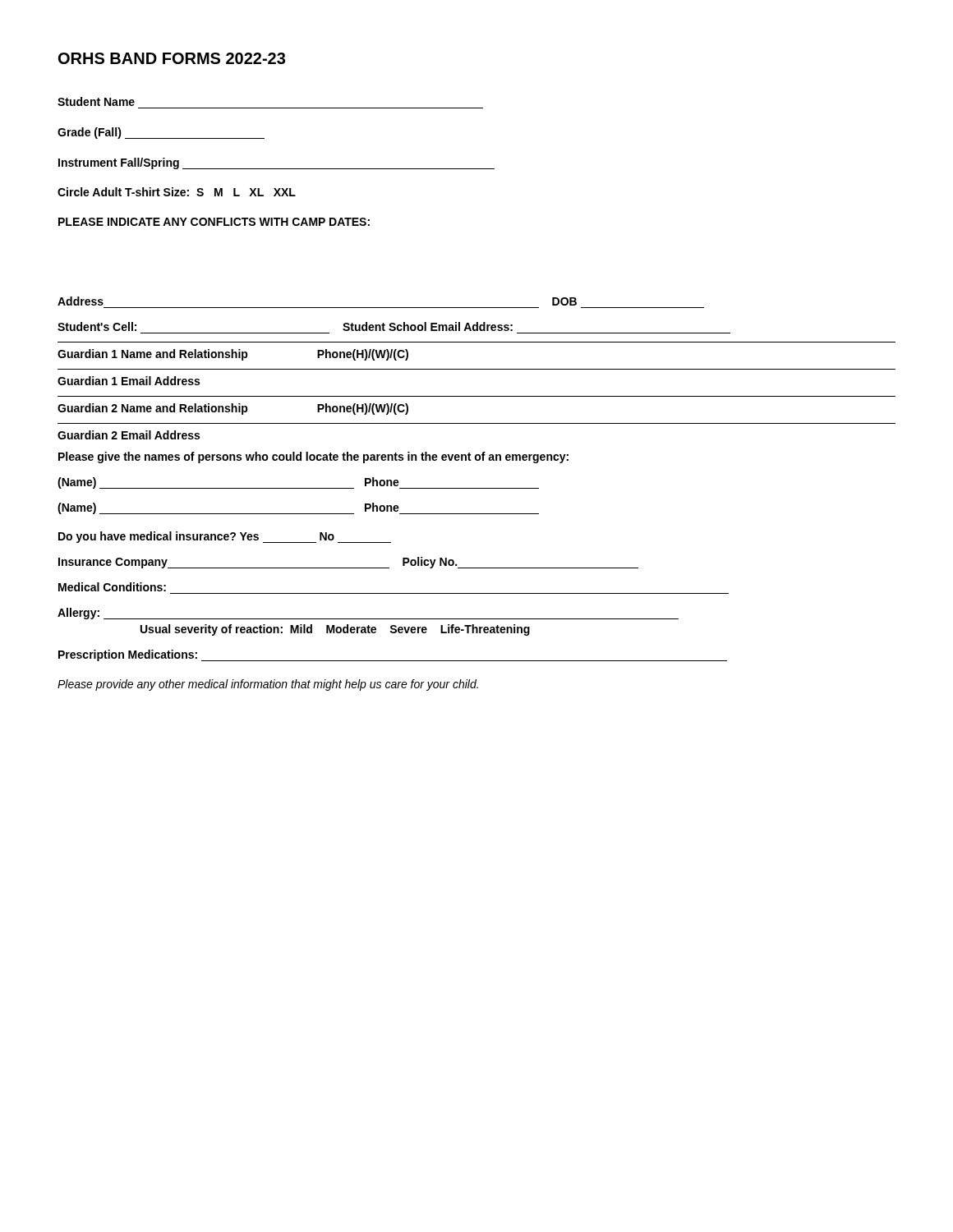Locate the list item that reads "Guardian 1 Name and Relationship Phone(H)/(W)/(C)"
953x1232 pixels.
(x=233, y=354)
